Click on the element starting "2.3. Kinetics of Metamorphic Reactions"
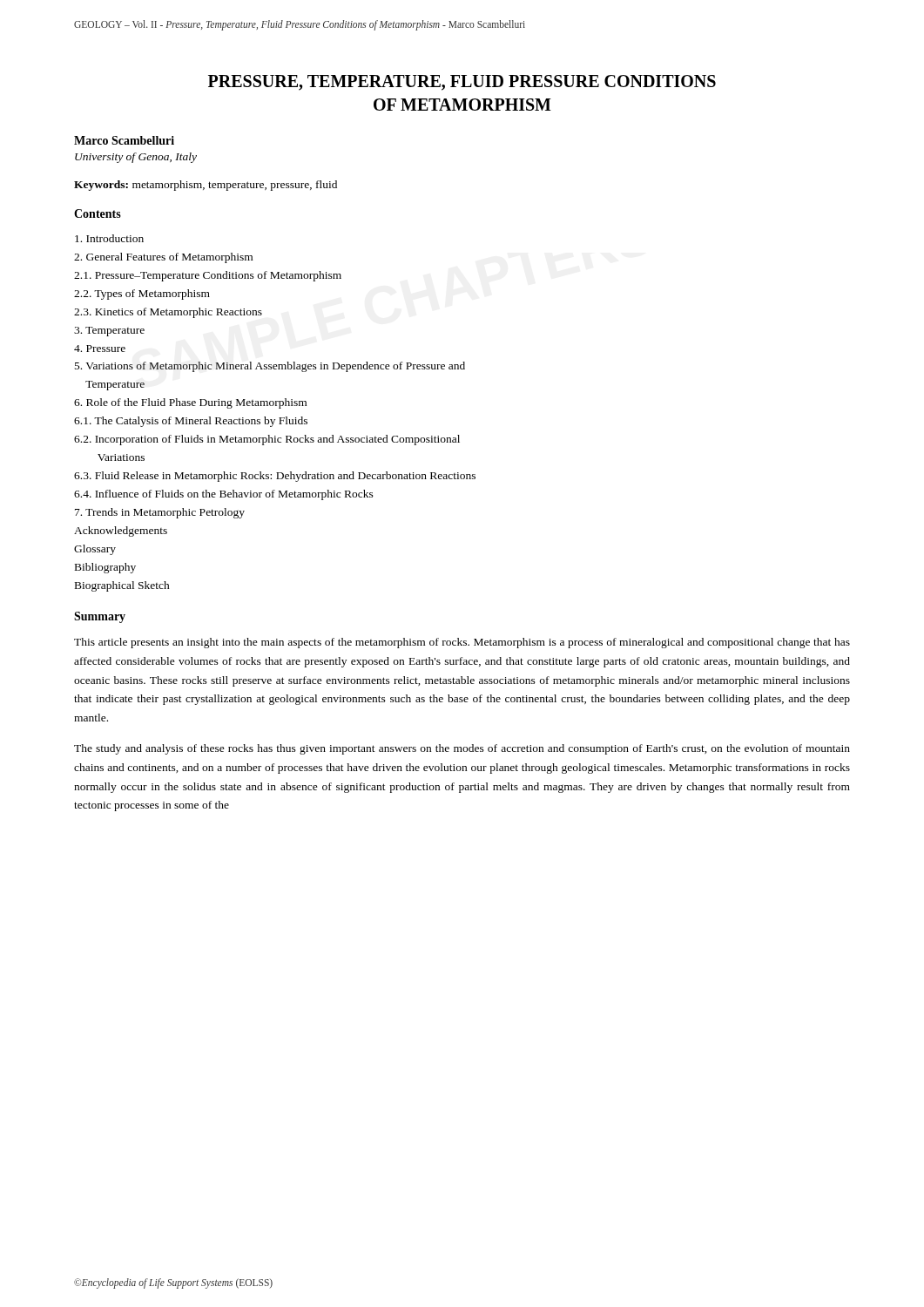924x1307 pixels. (x=168, y=311)
